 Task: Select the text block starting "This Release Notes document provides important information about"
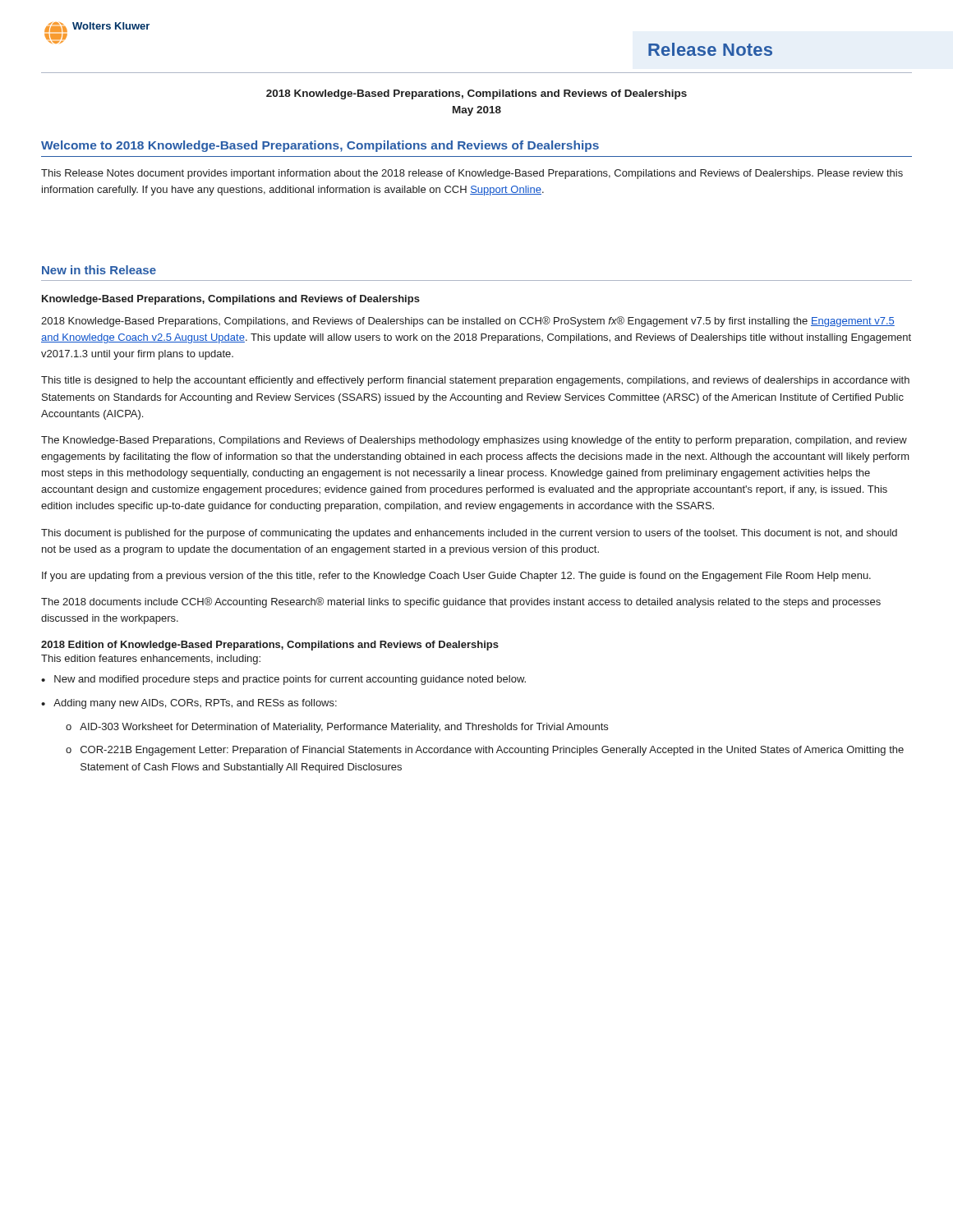pos(476,182)
